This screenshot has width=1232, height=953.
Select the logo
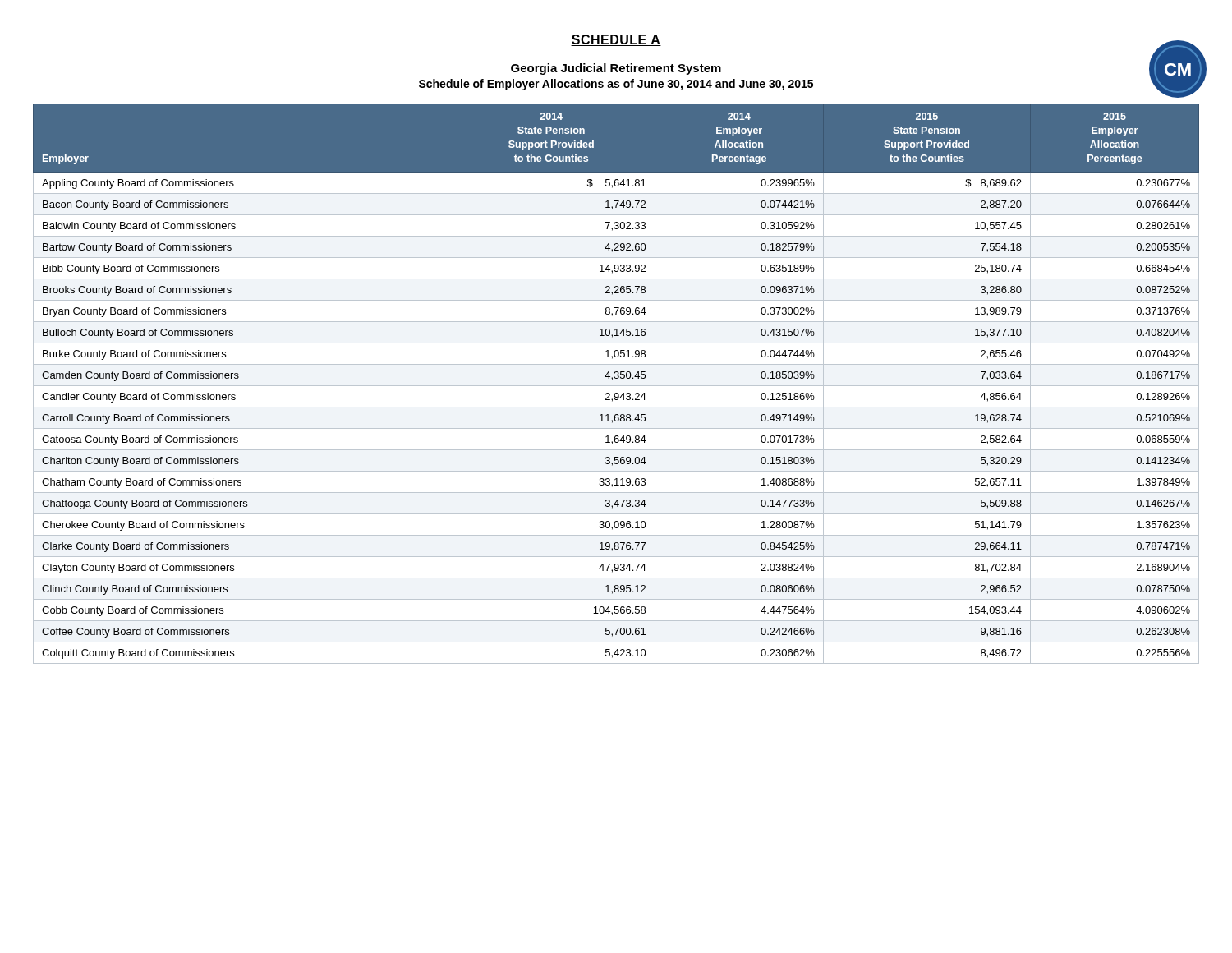click(1178, 69)
